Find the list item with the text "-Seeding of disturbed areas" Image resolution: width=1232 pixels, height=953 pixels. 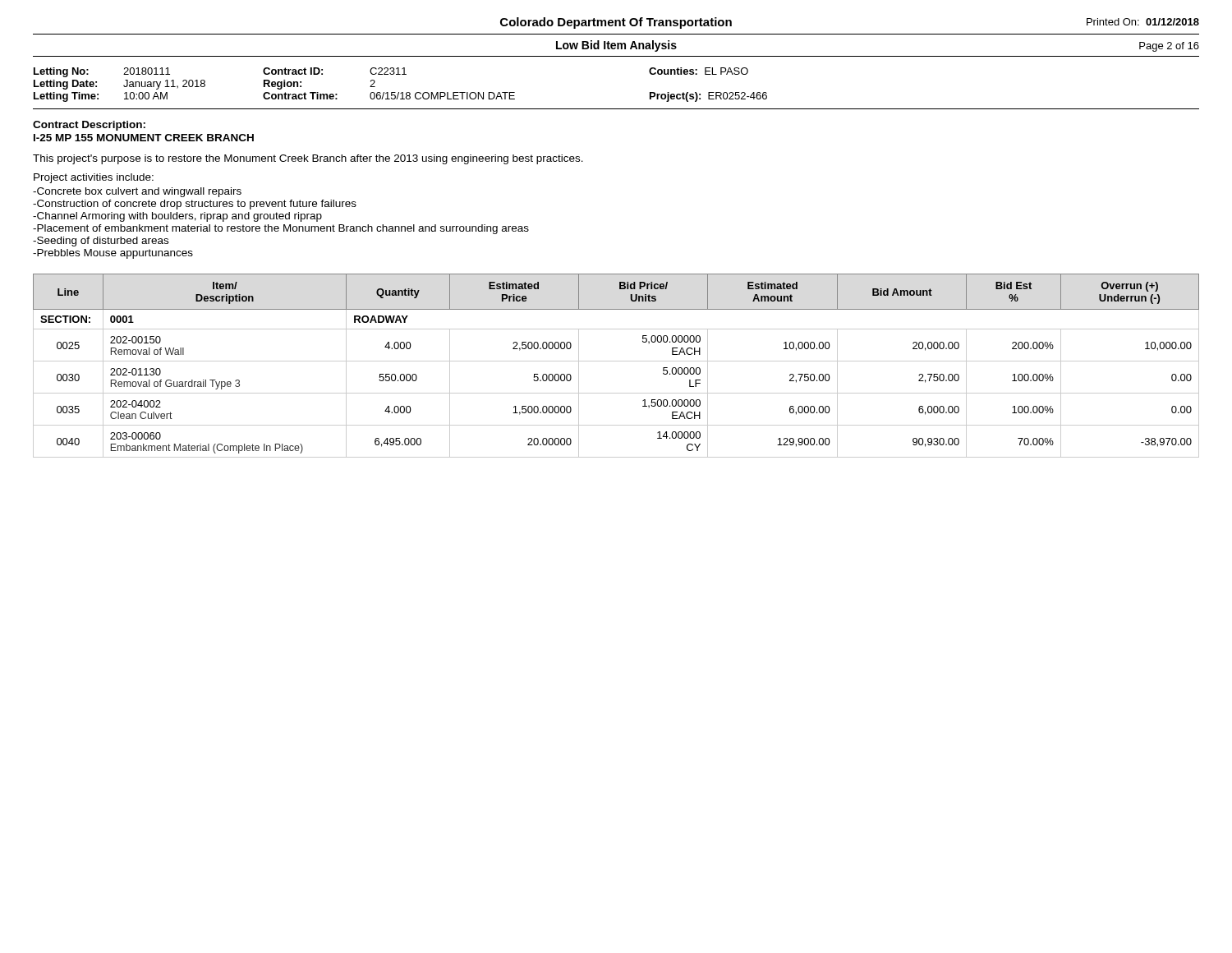click(101, 240)
